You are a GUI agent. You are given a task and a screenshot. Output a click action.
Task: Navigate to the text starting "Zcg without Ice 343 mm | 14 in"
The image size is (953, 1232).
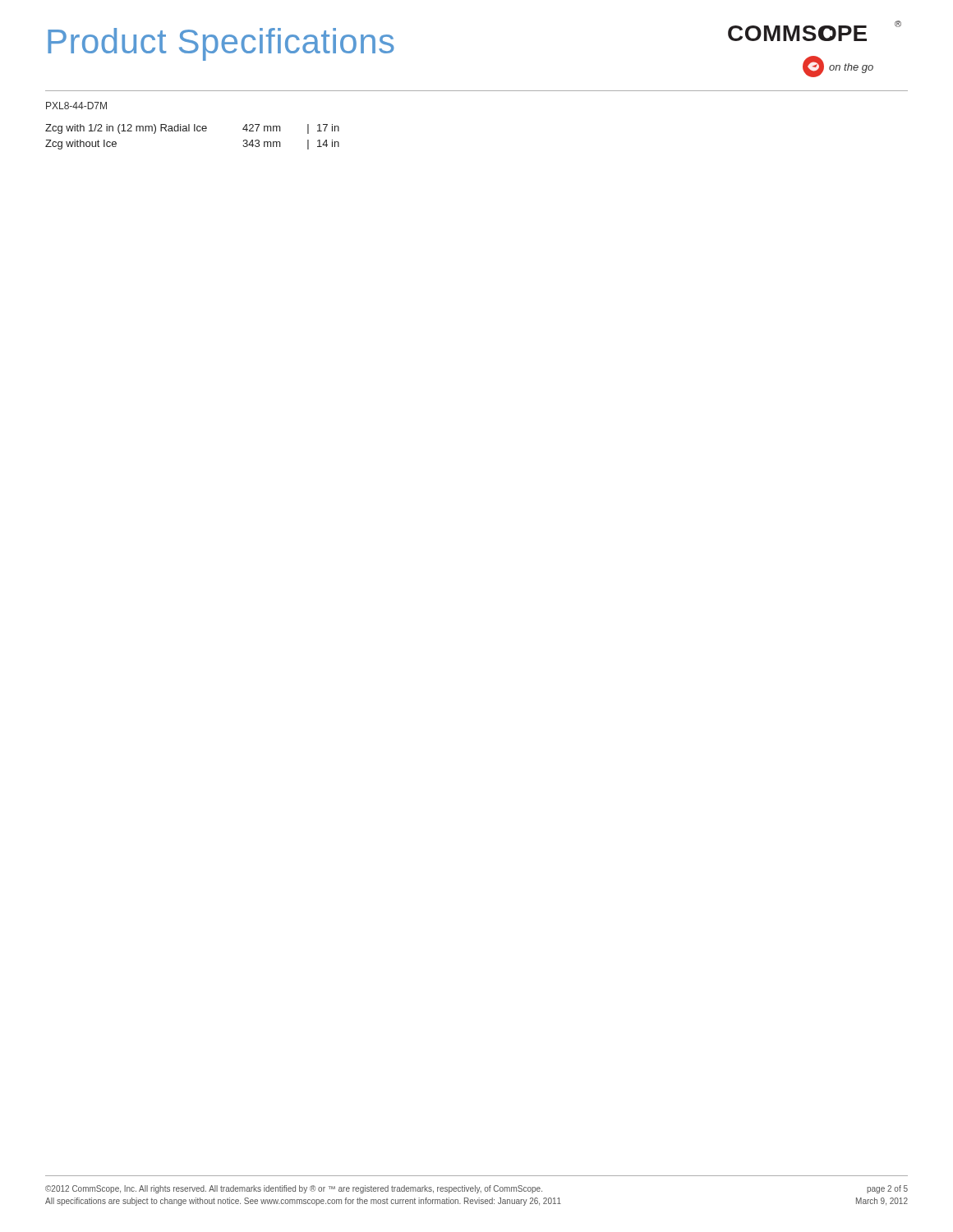point(81,144)
